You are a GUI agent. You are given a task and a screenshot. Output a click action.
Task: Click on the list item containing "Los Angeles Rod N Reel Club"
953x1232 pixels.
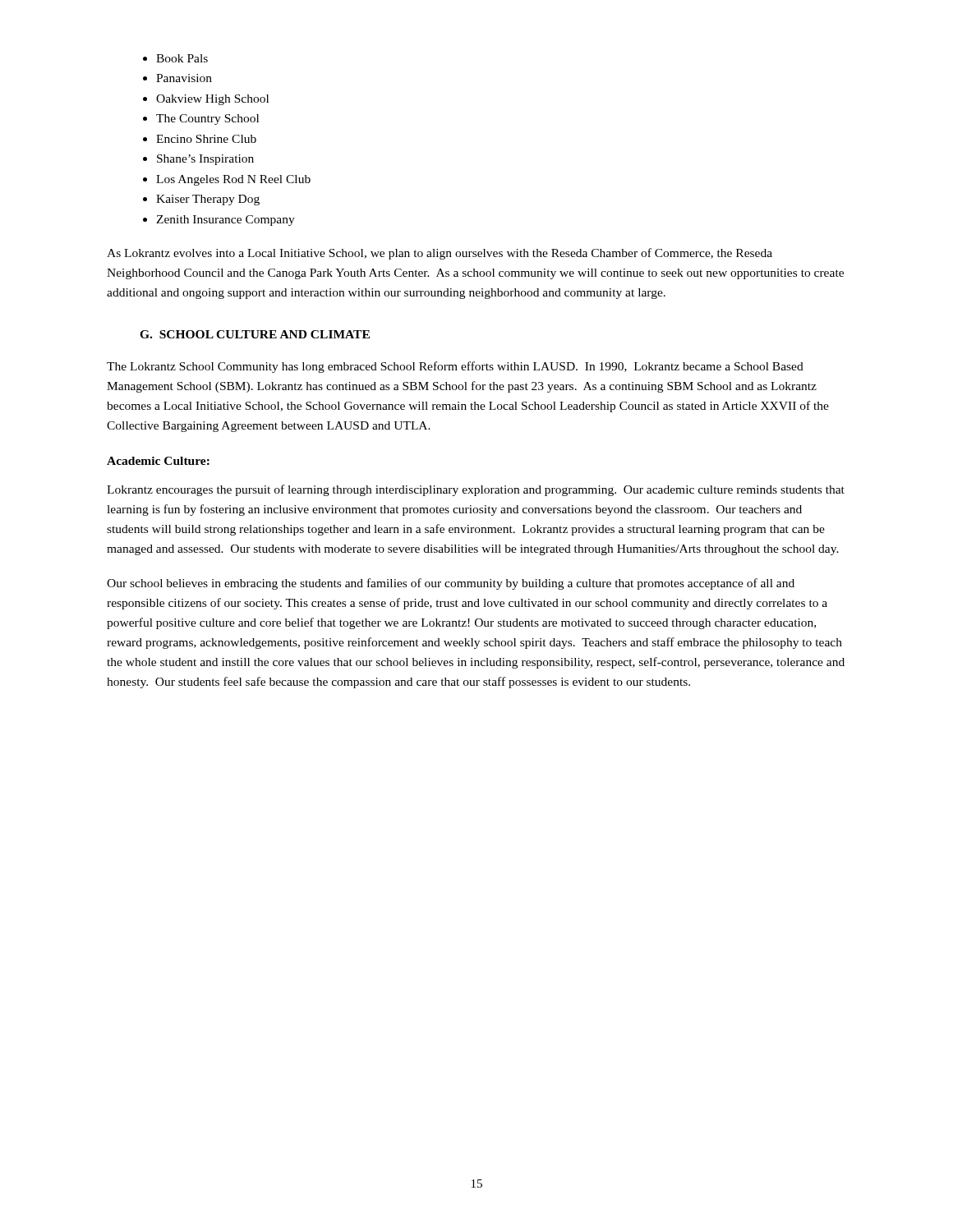(233, 180)
